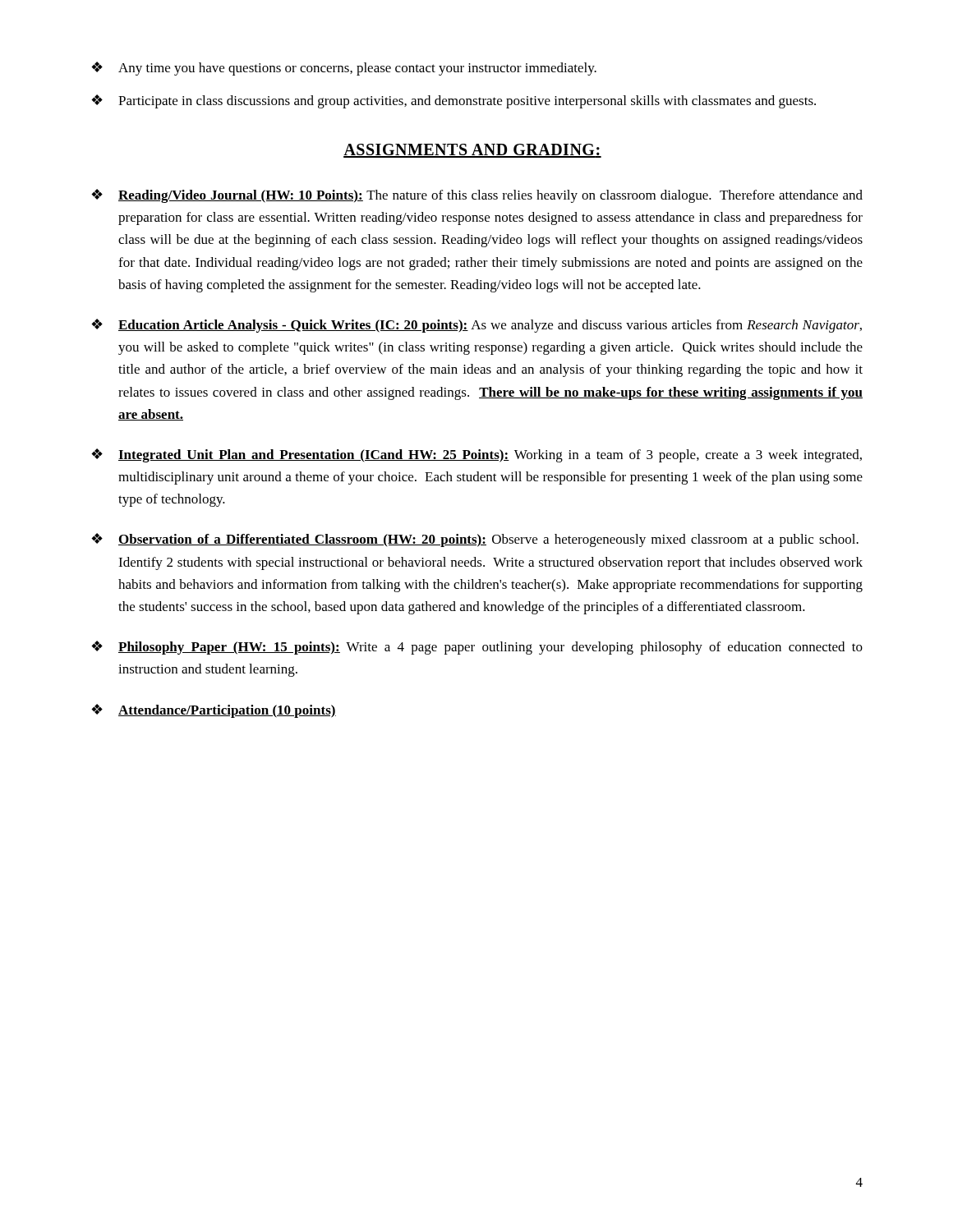
Task: Find the list item containing "❖ Attendance/Participation (10 points)"
Action: [214, 711]
